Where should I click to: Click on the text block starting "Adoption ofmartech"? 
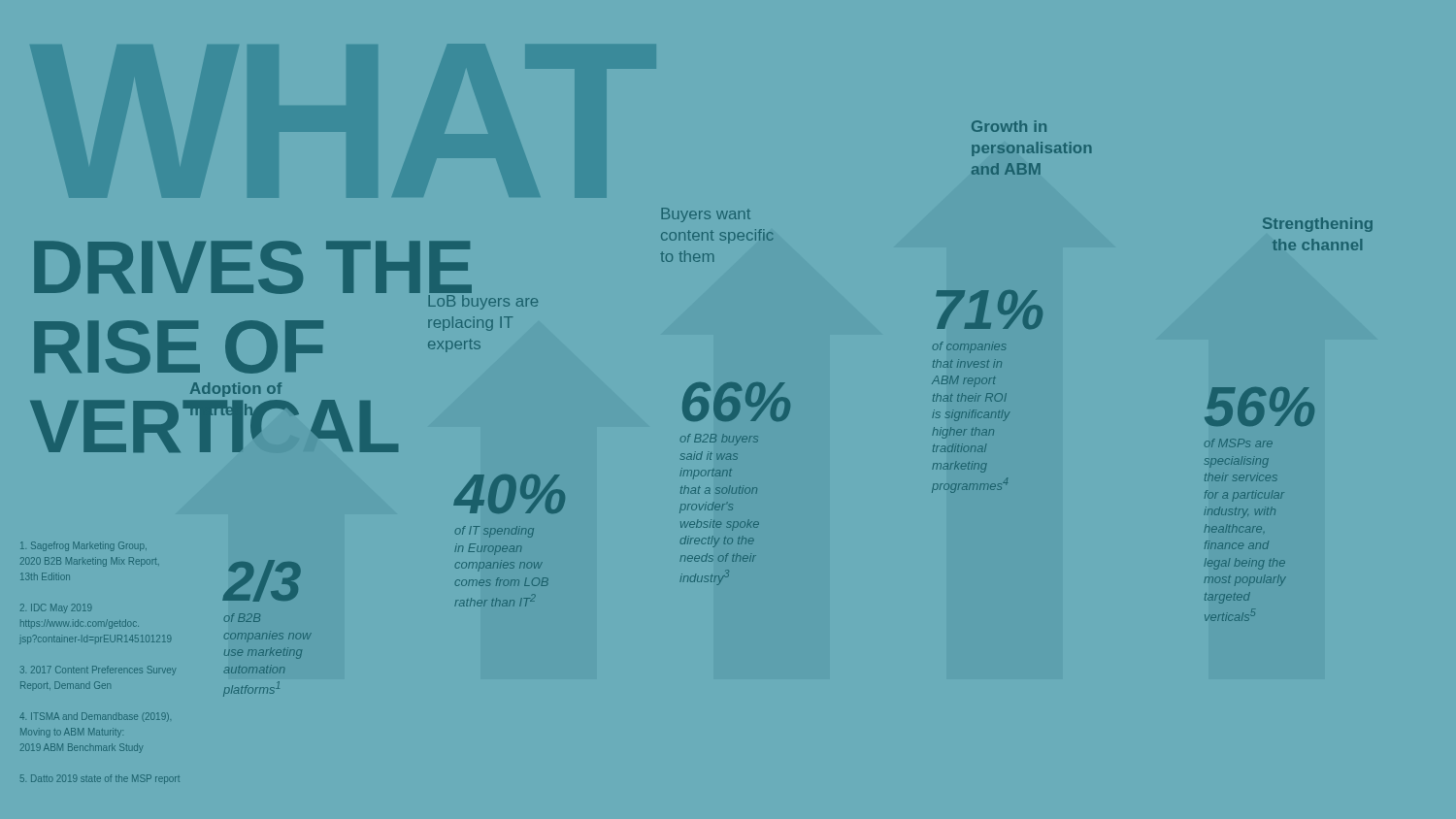236,399
